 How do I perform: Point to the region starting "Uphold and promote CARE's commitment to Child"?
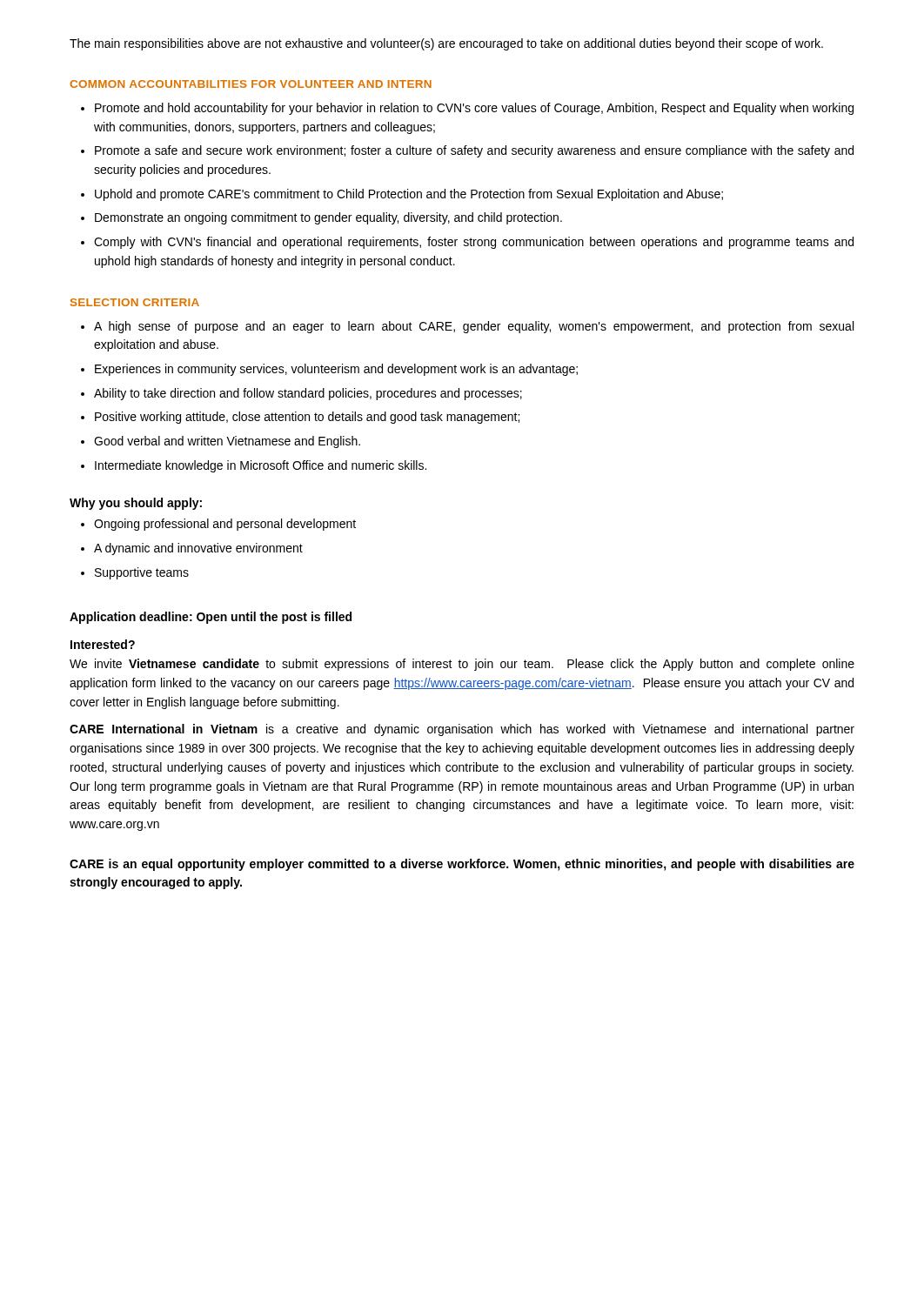409,194
